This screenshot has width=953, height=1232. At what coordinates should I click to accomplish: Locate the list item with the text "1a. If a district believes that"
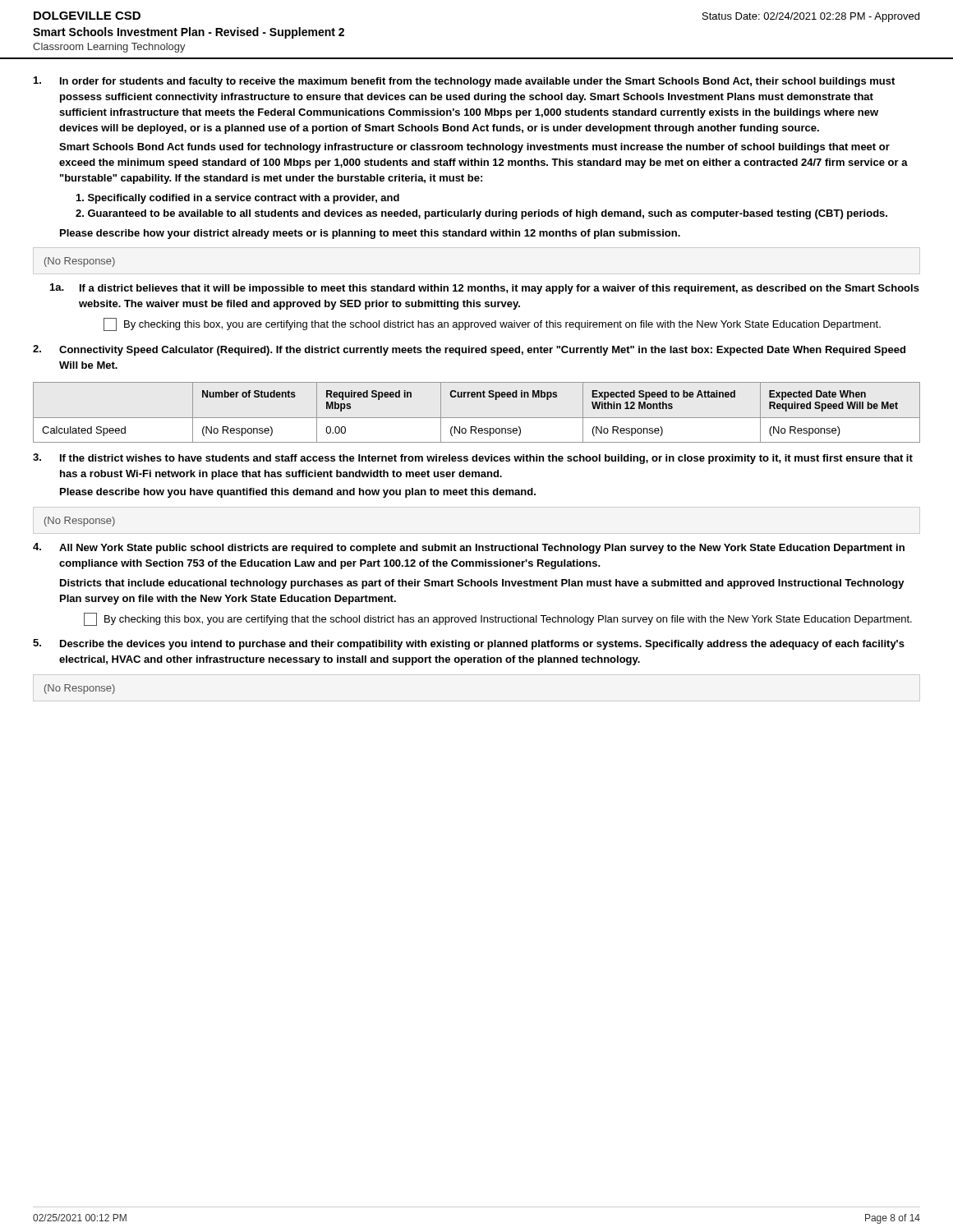(485, 309)
